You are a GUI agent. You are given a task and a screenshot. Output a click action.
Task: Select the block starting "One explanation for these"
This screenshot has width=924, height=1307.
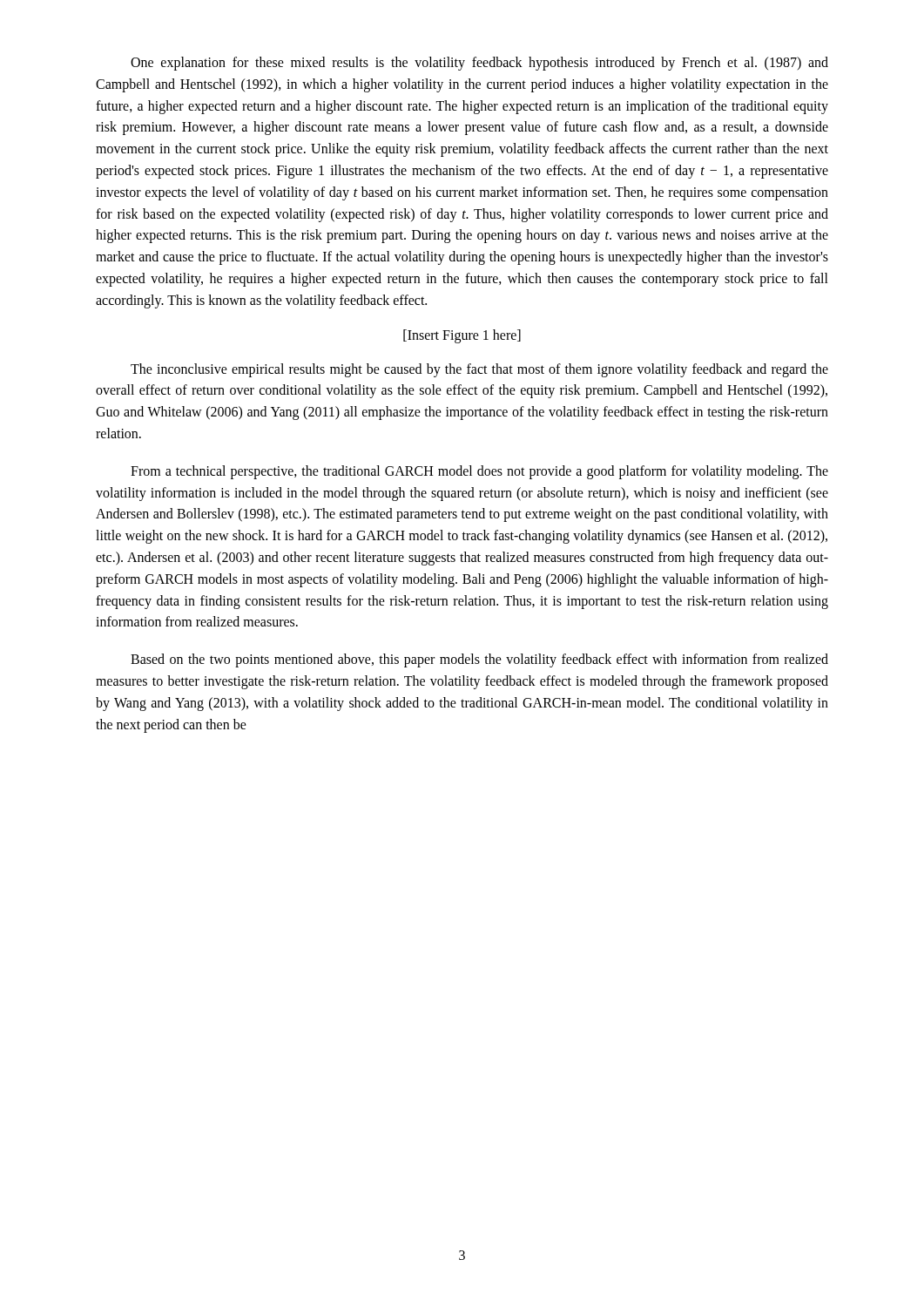tap(462, 182)
